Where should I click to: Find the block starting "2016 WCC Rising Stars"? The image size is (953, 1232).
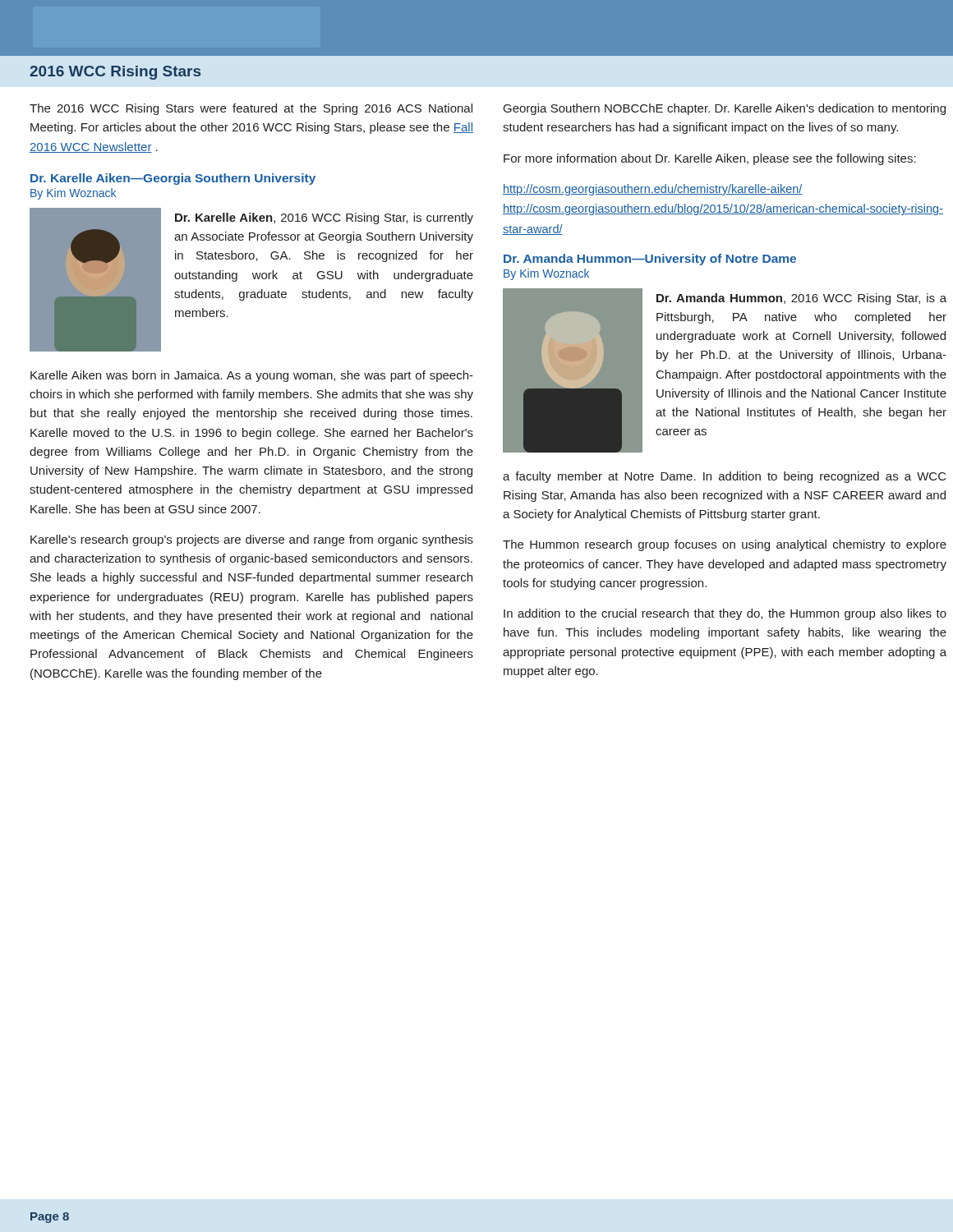(x=115, y=71)
